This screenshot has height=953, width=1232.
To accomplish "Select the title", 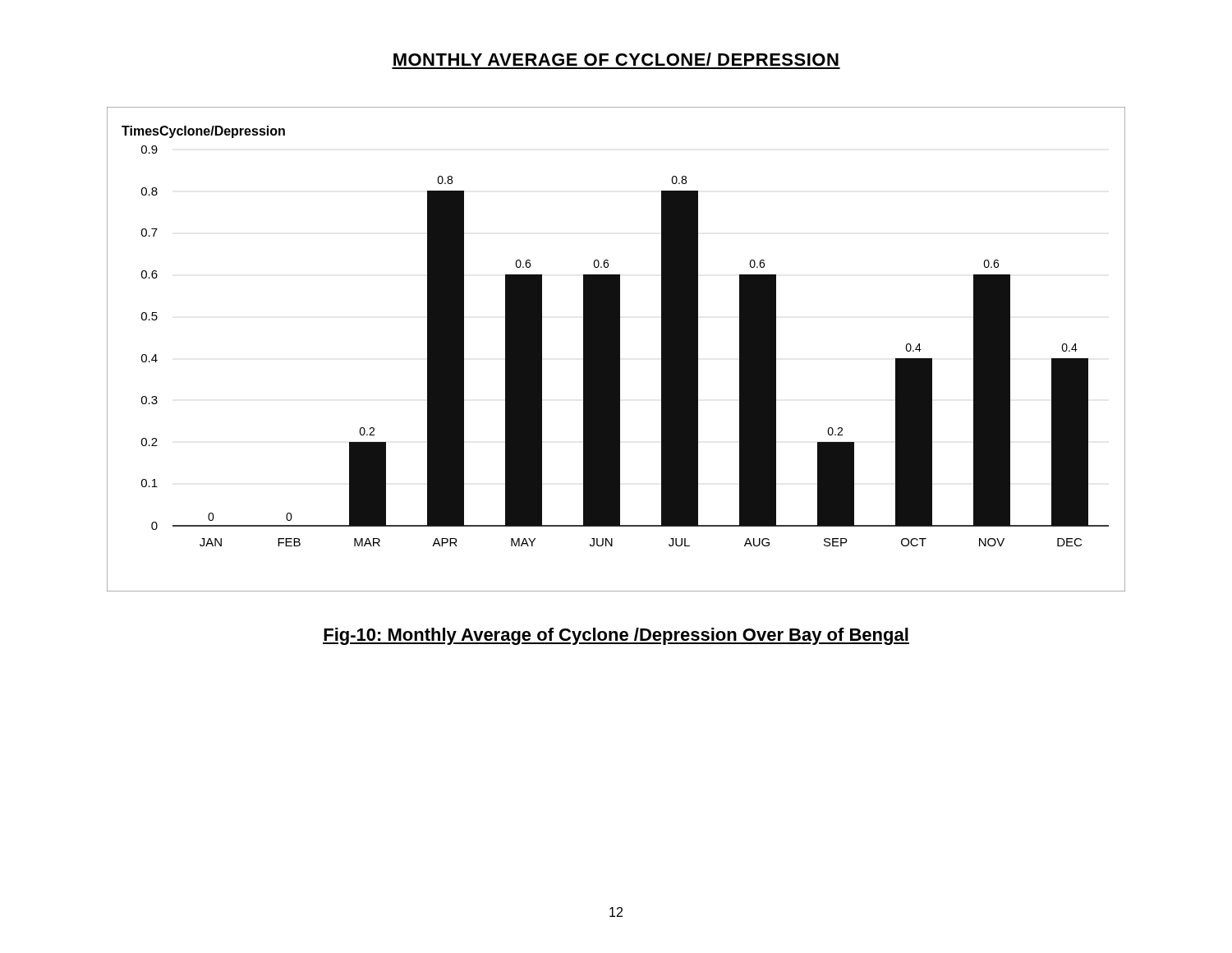I will tap(616, 60).
